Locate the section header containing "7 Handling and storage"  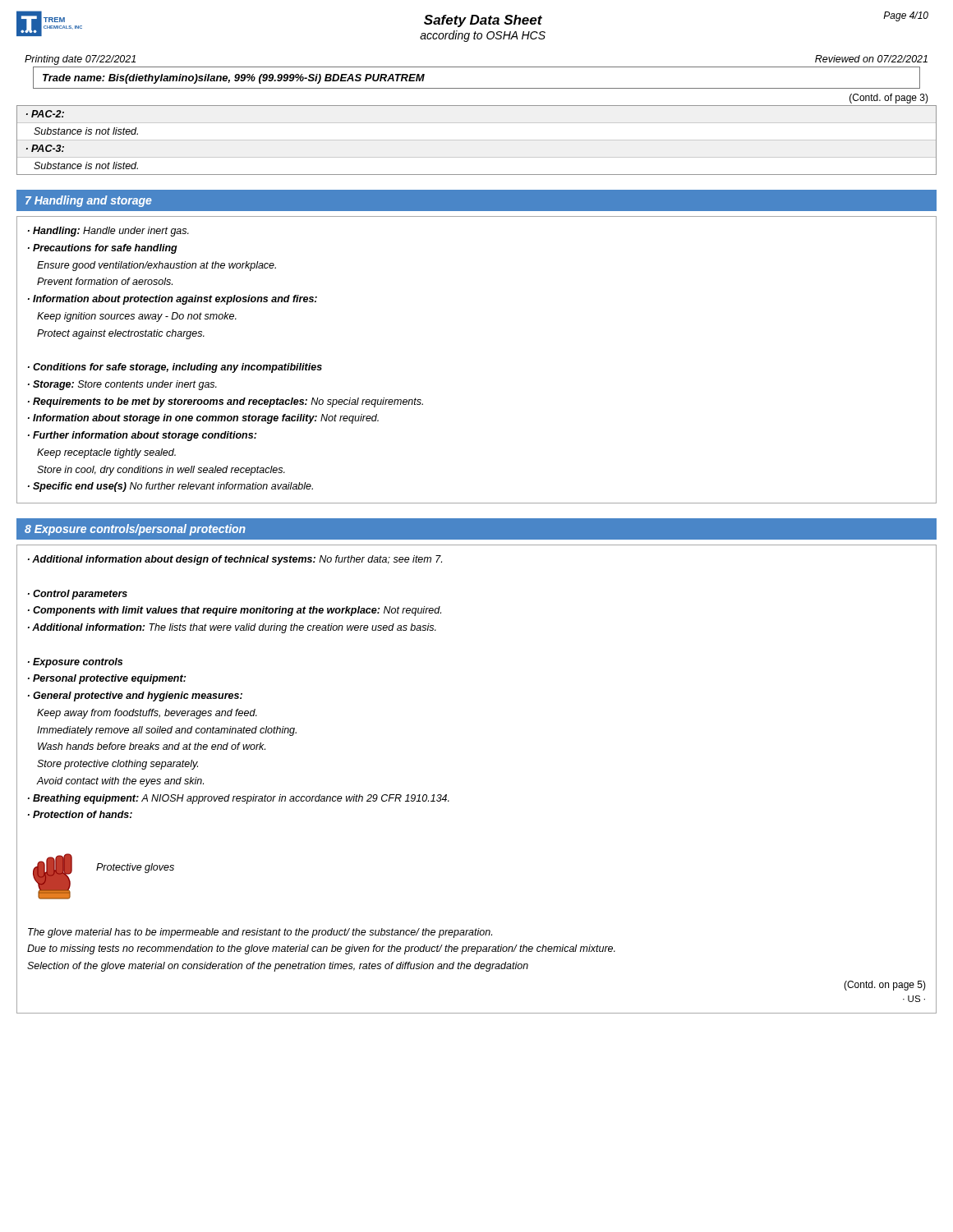88,200
